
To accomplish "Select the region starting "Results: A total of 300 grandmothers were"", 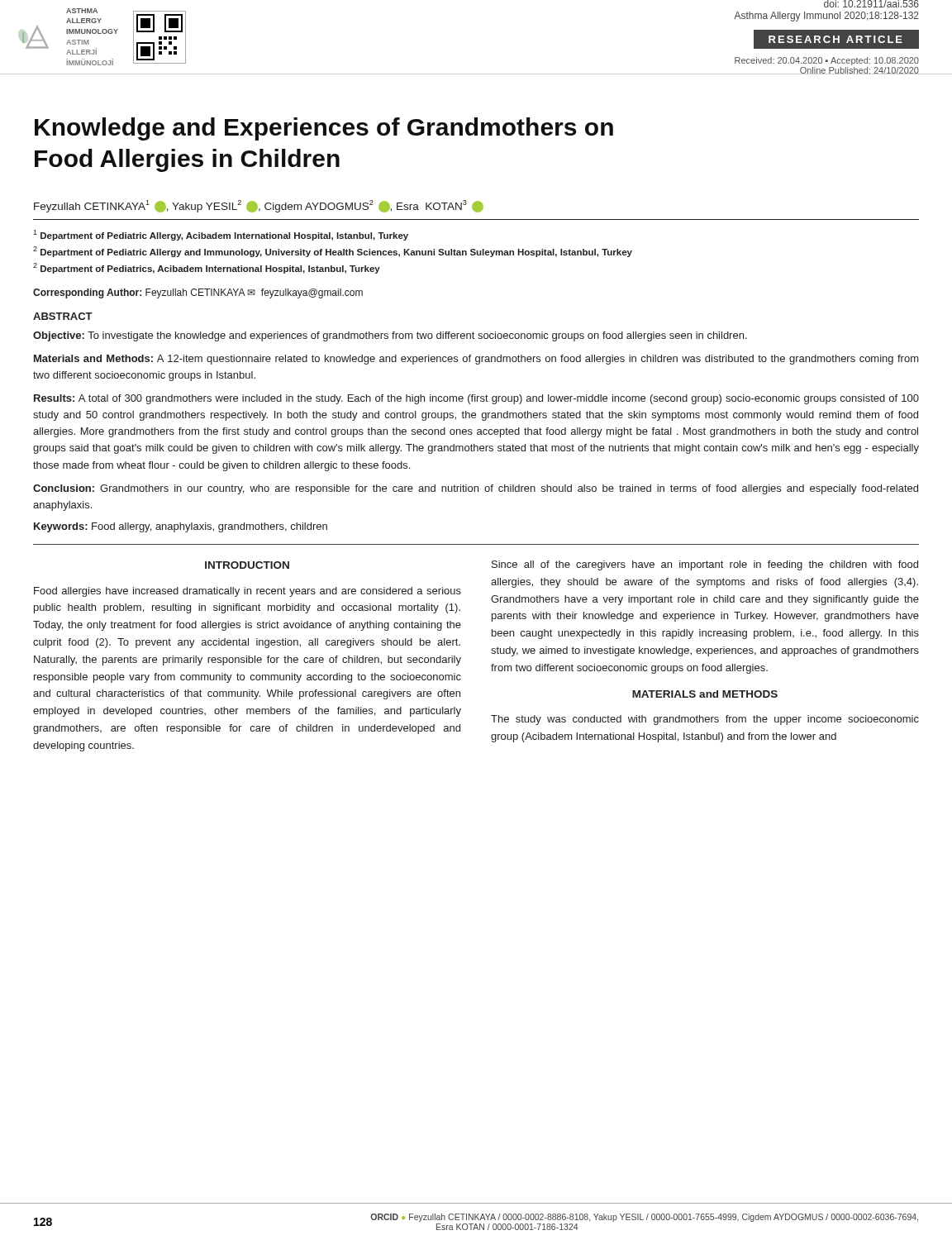I will 476,432.
